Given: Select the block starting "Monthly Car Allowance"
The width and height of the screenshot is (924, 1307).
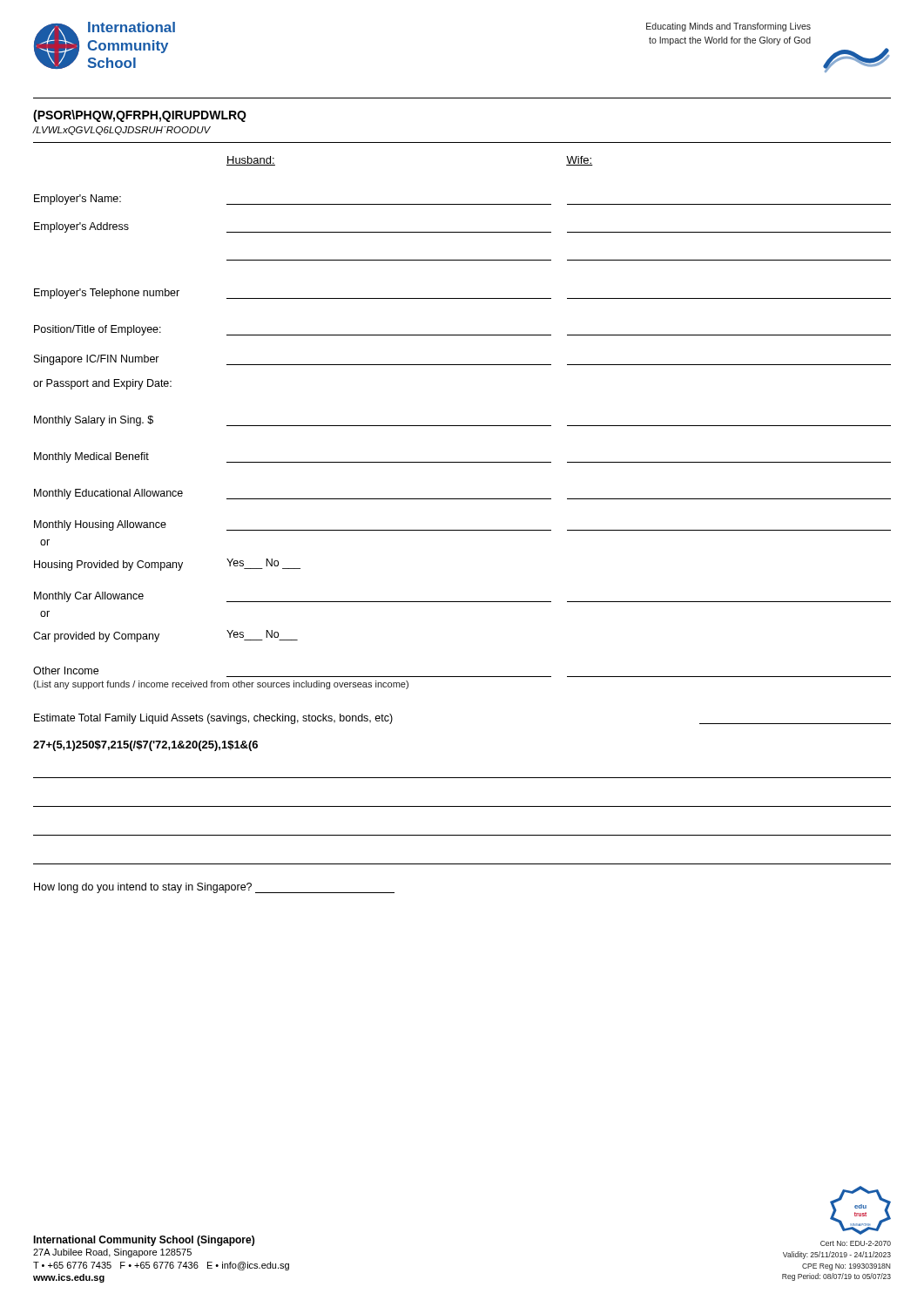Looking at the screenshot, I should (88, 596).
